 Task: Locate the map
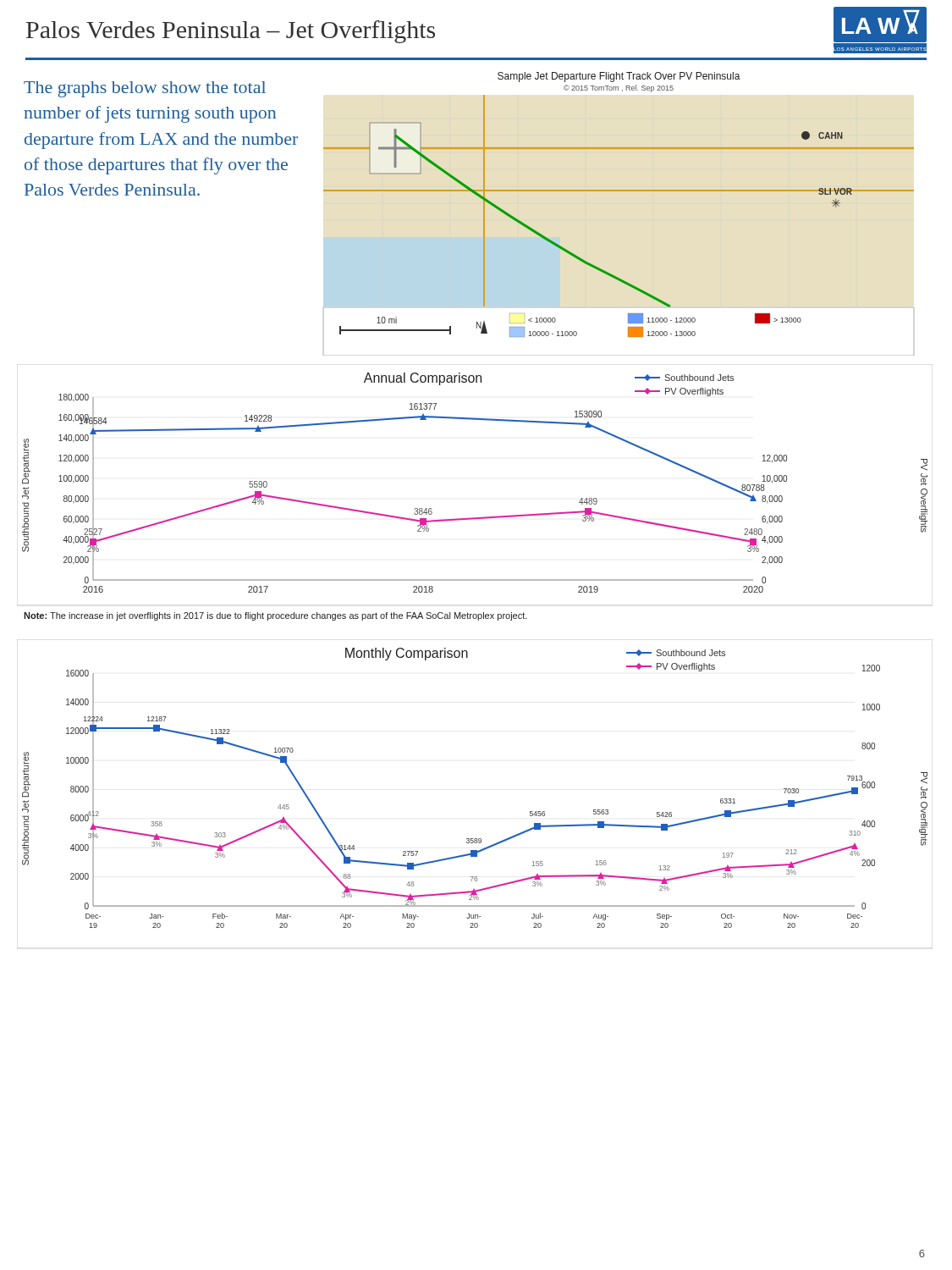pyautogui.click(x=619, y=212)
